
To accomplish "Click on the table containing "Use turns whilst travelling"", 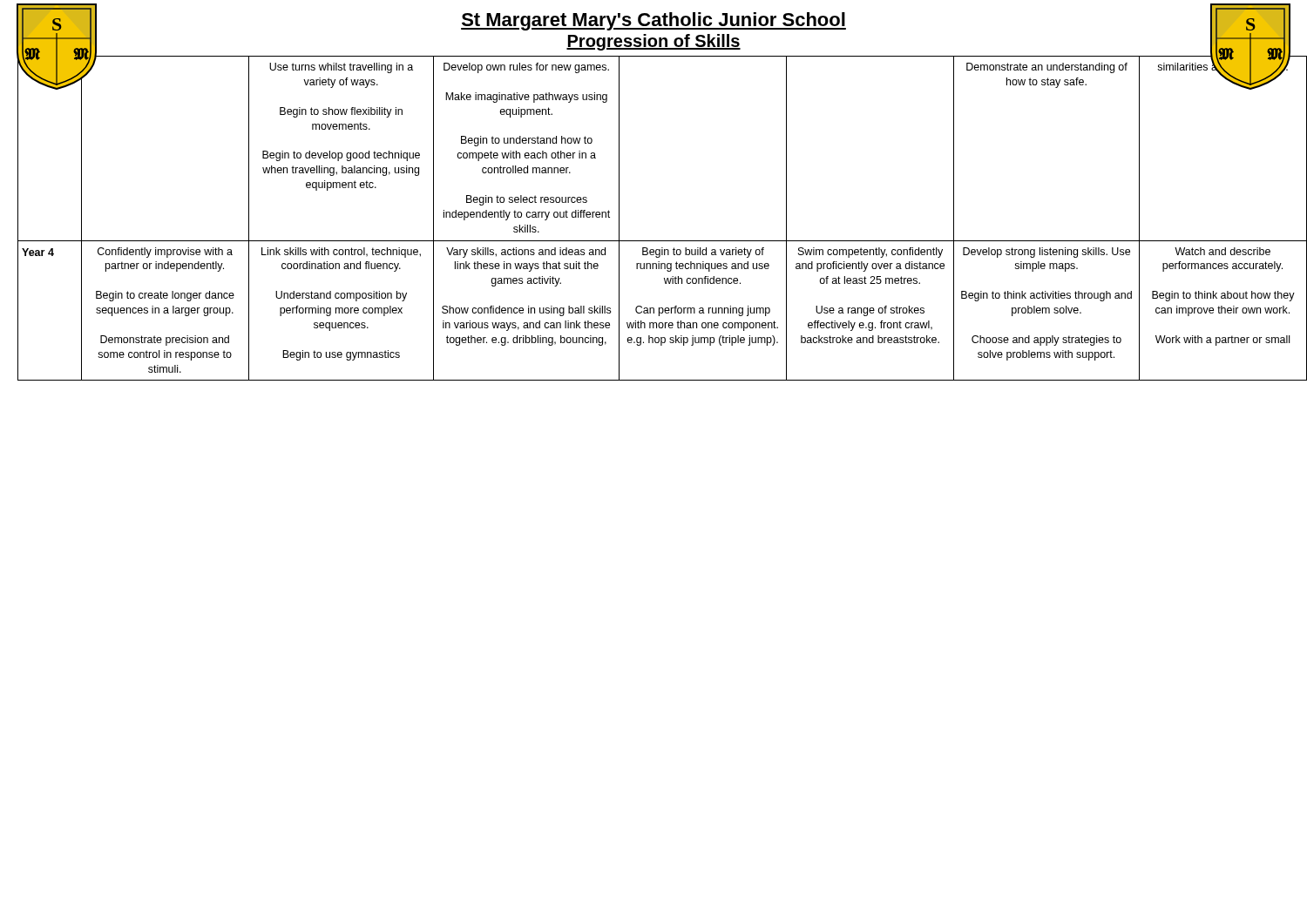I will click(654, 218).
